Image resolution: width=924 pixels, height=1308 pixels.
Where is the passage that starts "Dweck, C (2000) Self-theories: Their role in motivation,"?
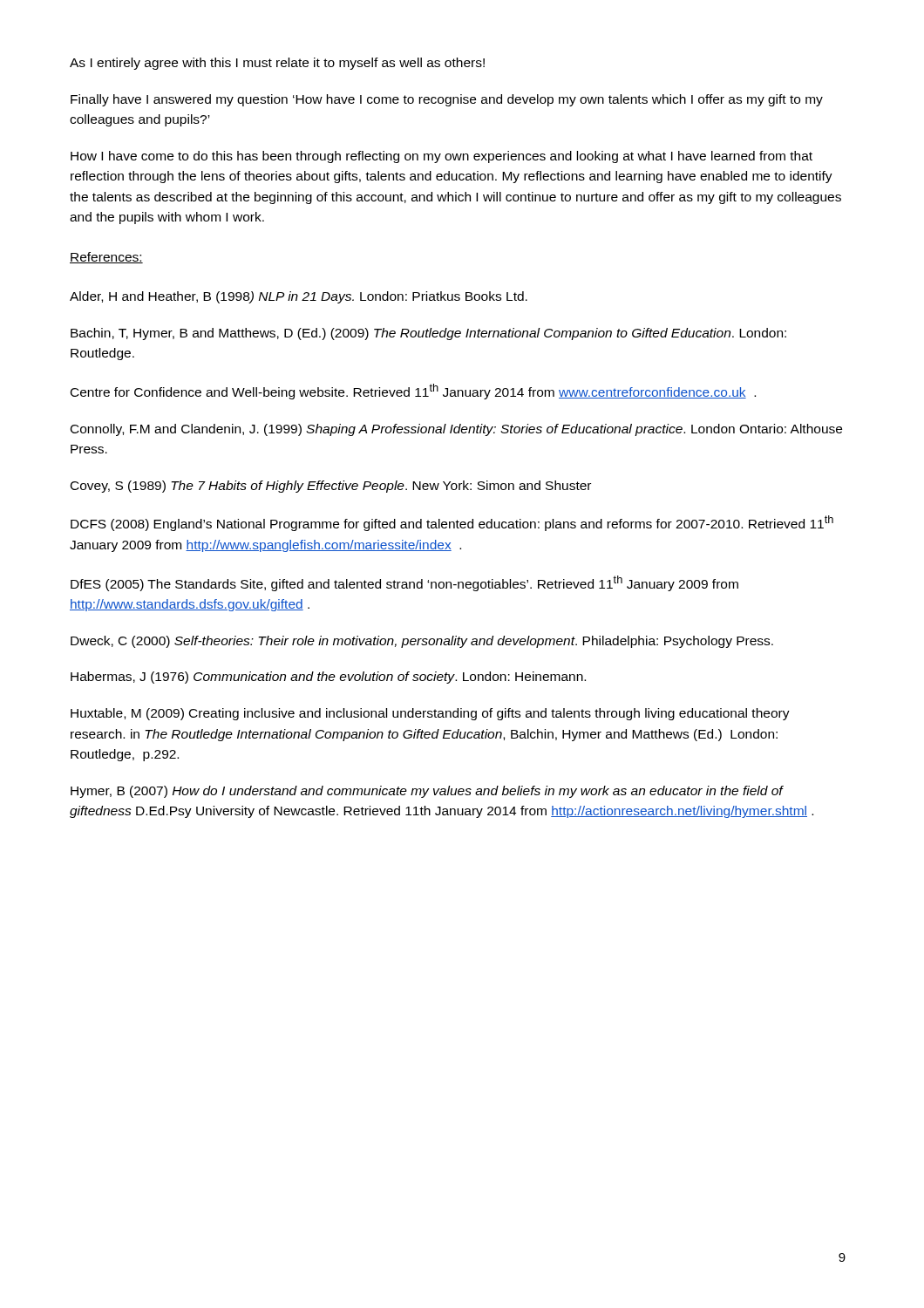click(x=422, y=640)
